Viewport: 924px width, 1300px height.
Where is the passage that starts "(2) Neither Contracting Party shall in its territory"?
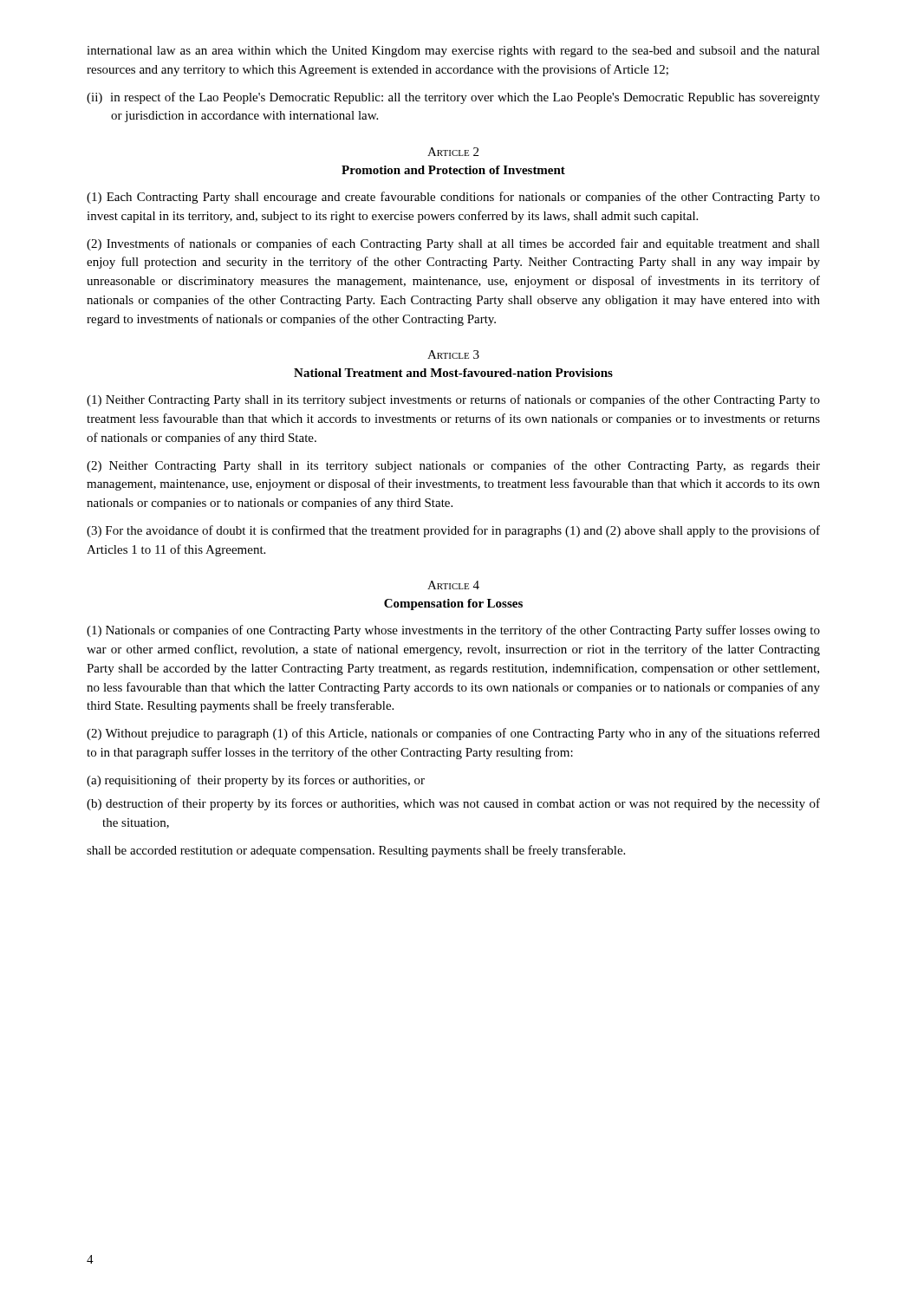pos(453,484)
